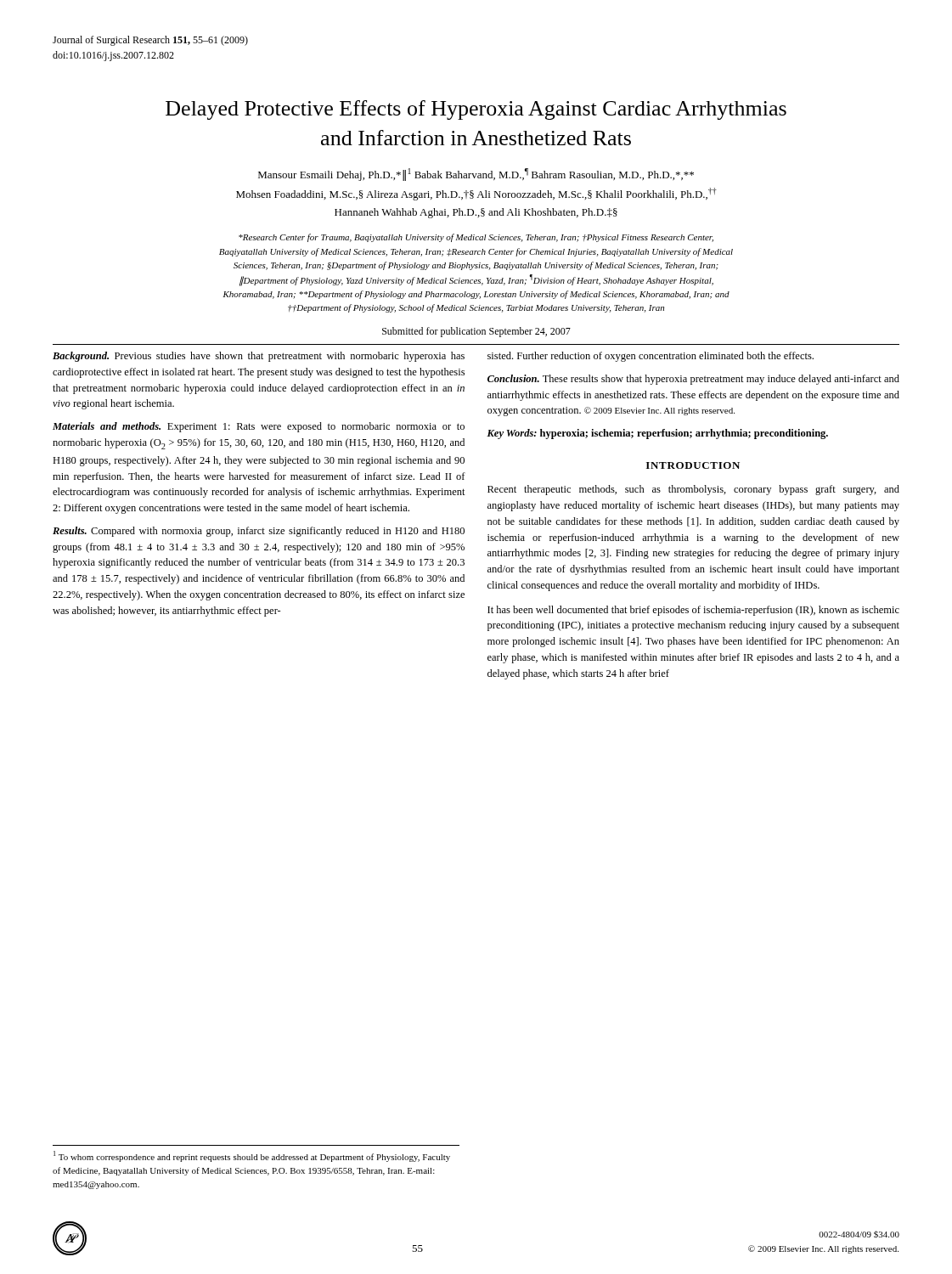Find the block starting "sisted. Further reduction"
This screenshot has height=1274, width=952.
tap(651, 356)
